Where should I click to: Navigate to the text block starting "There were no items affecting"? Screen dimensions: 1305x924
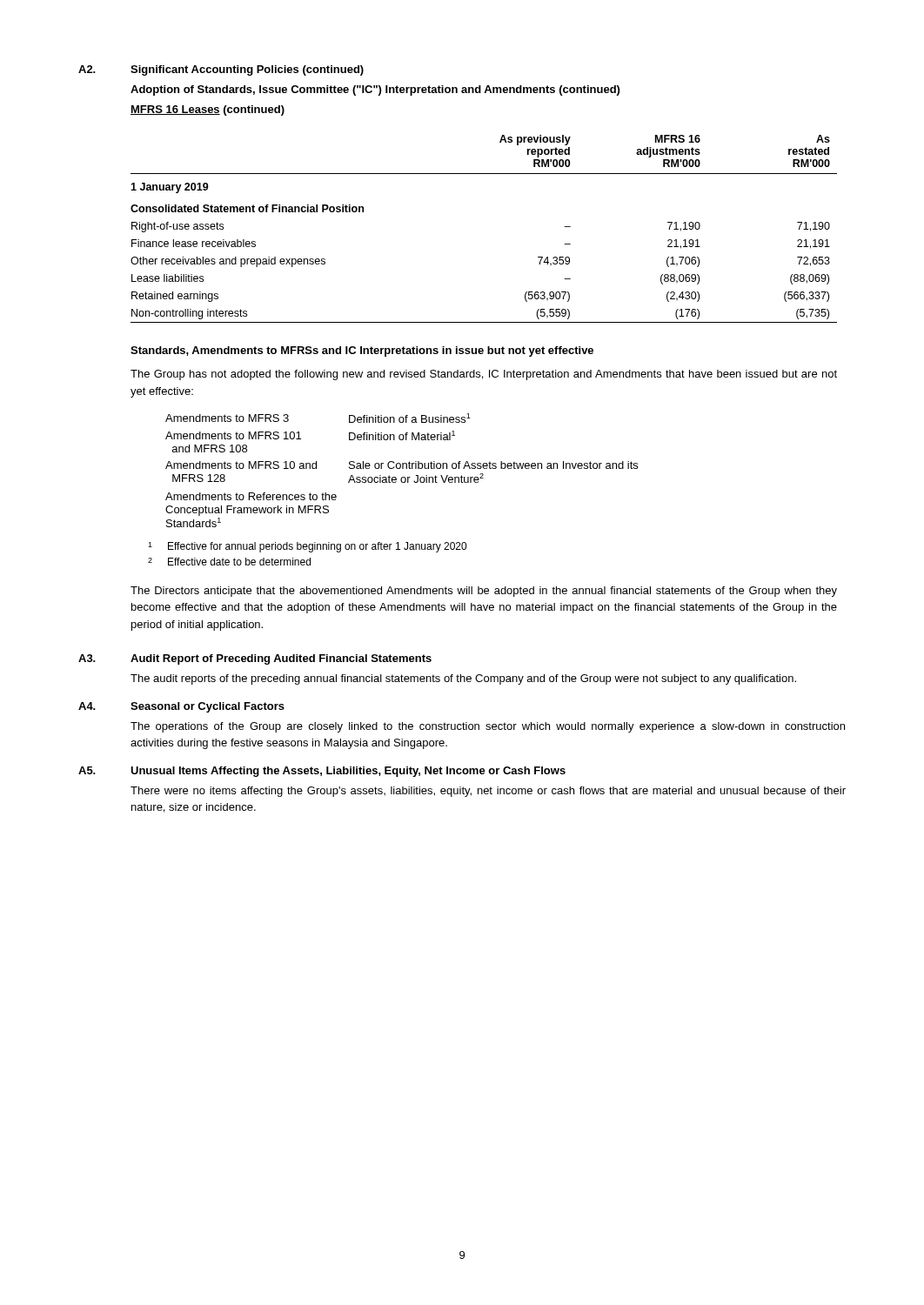(488, 799)
